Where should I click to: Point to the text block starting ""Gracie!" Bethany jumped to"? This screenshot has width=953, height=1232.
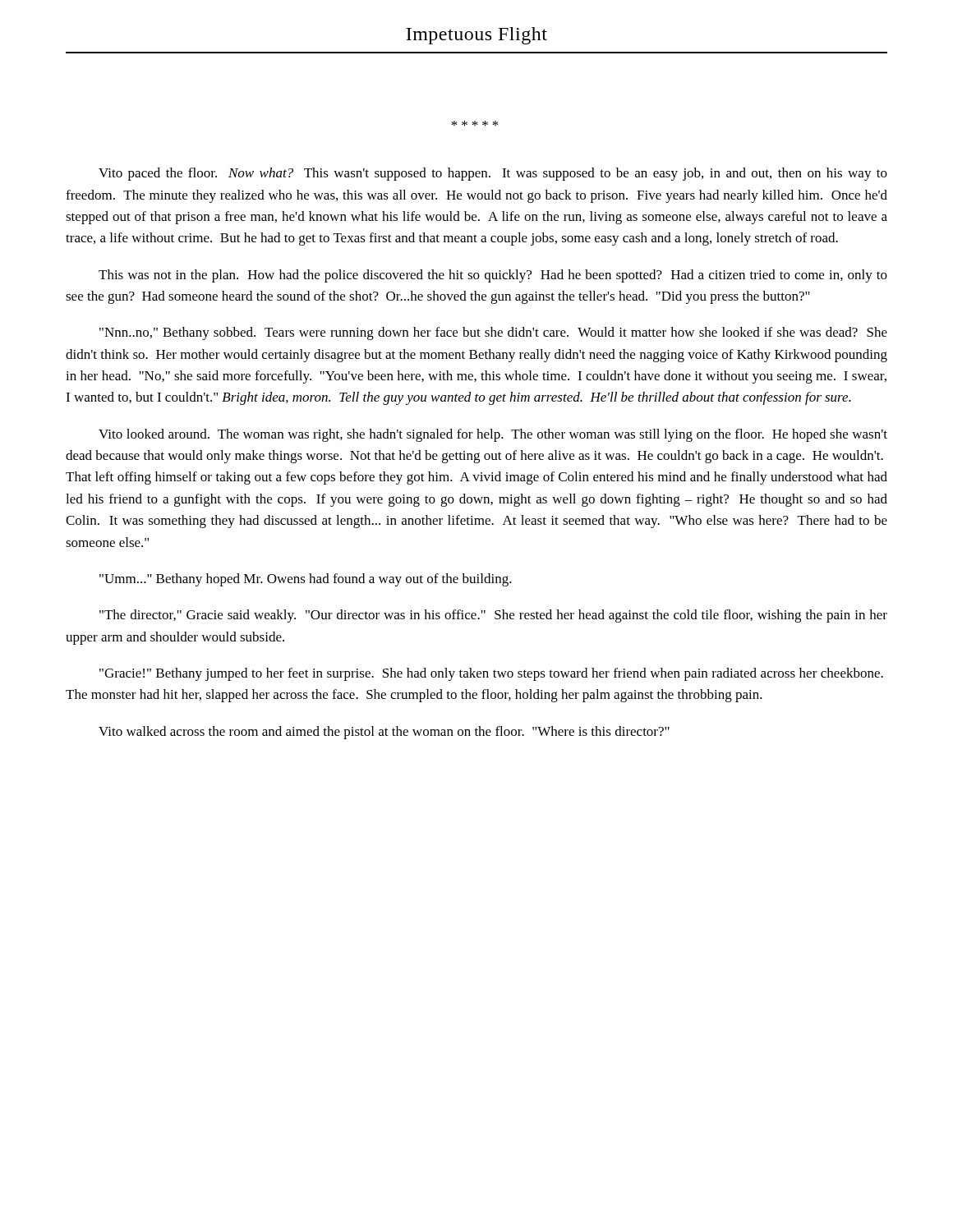pyautogui.click(x=476, y=684)
